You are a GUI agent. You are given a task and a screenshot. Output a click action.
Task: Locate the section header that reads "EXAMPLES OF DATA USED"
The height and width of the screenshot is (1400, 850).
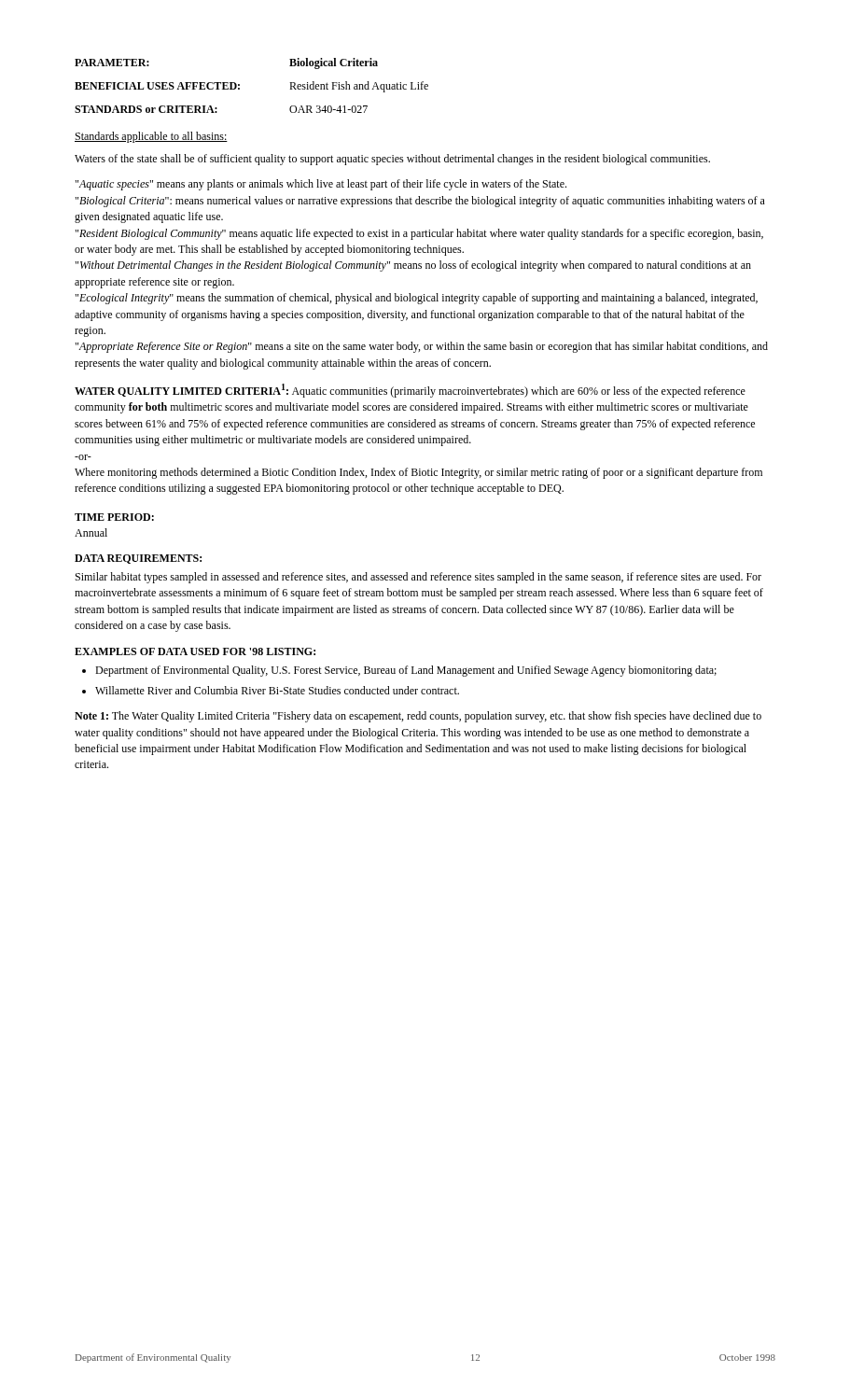click(196, 652)
